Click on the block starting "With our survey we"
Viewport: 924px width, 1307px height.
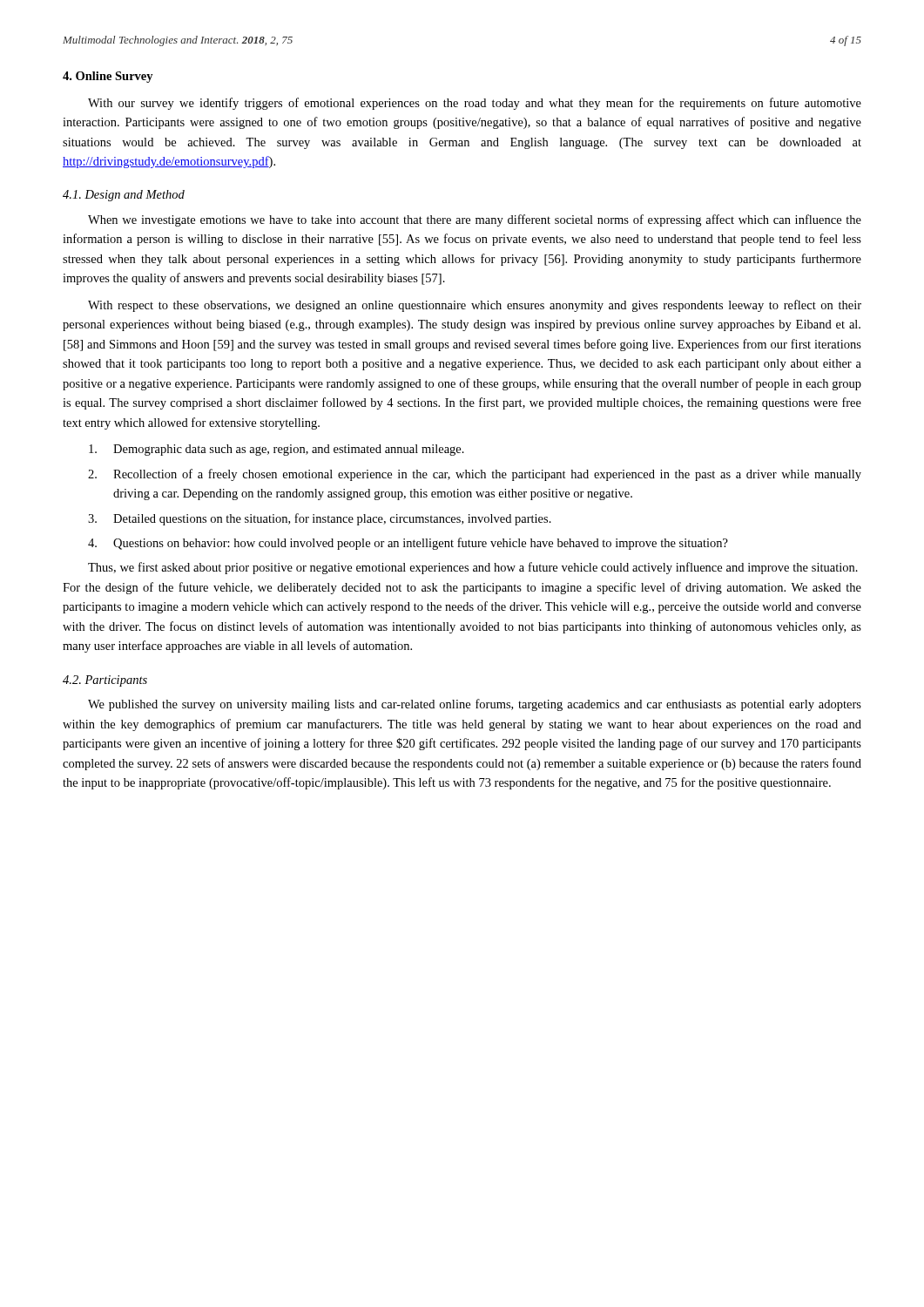point(462,132)
